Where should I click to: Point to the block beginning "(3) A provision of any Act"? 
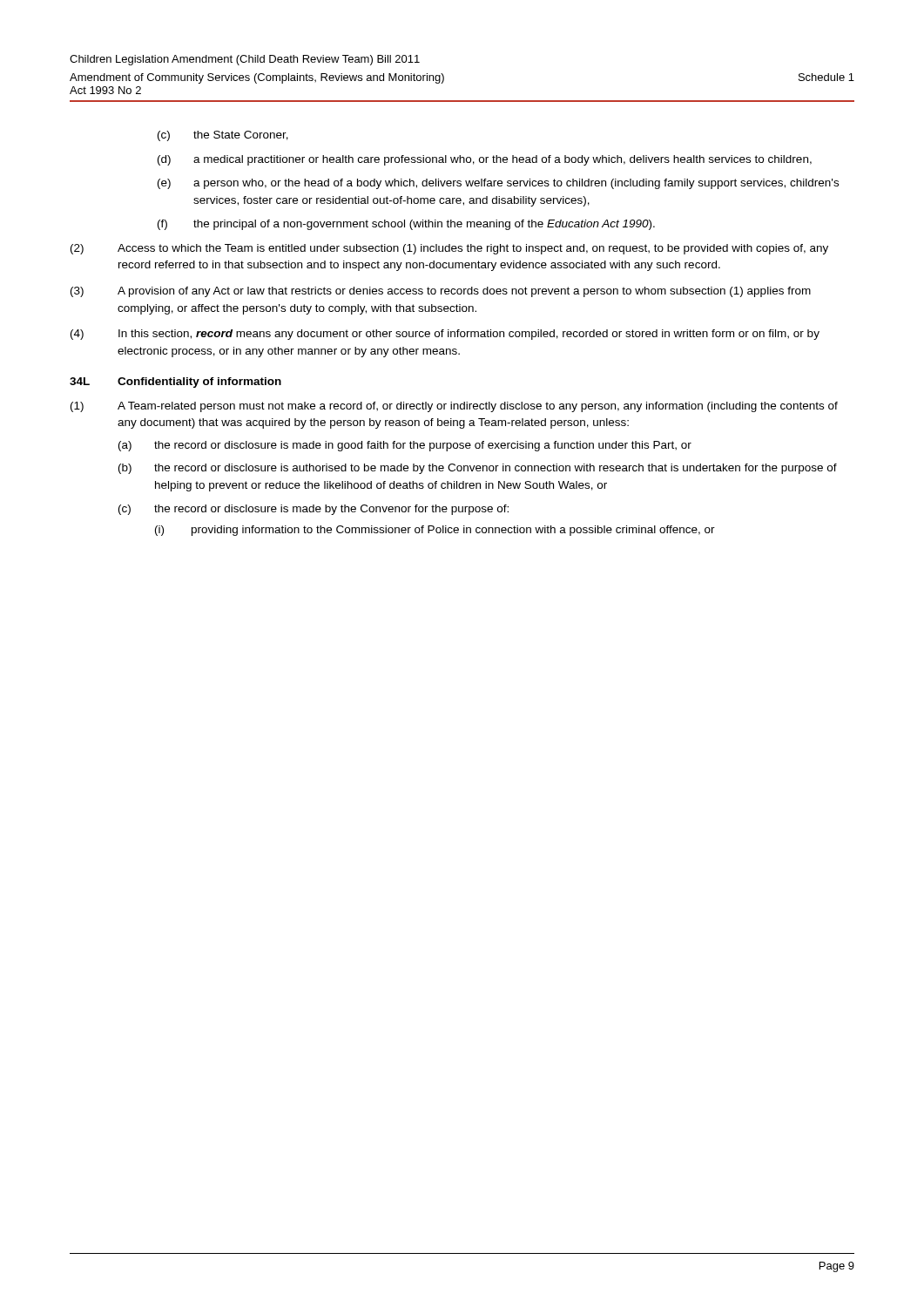462,299
